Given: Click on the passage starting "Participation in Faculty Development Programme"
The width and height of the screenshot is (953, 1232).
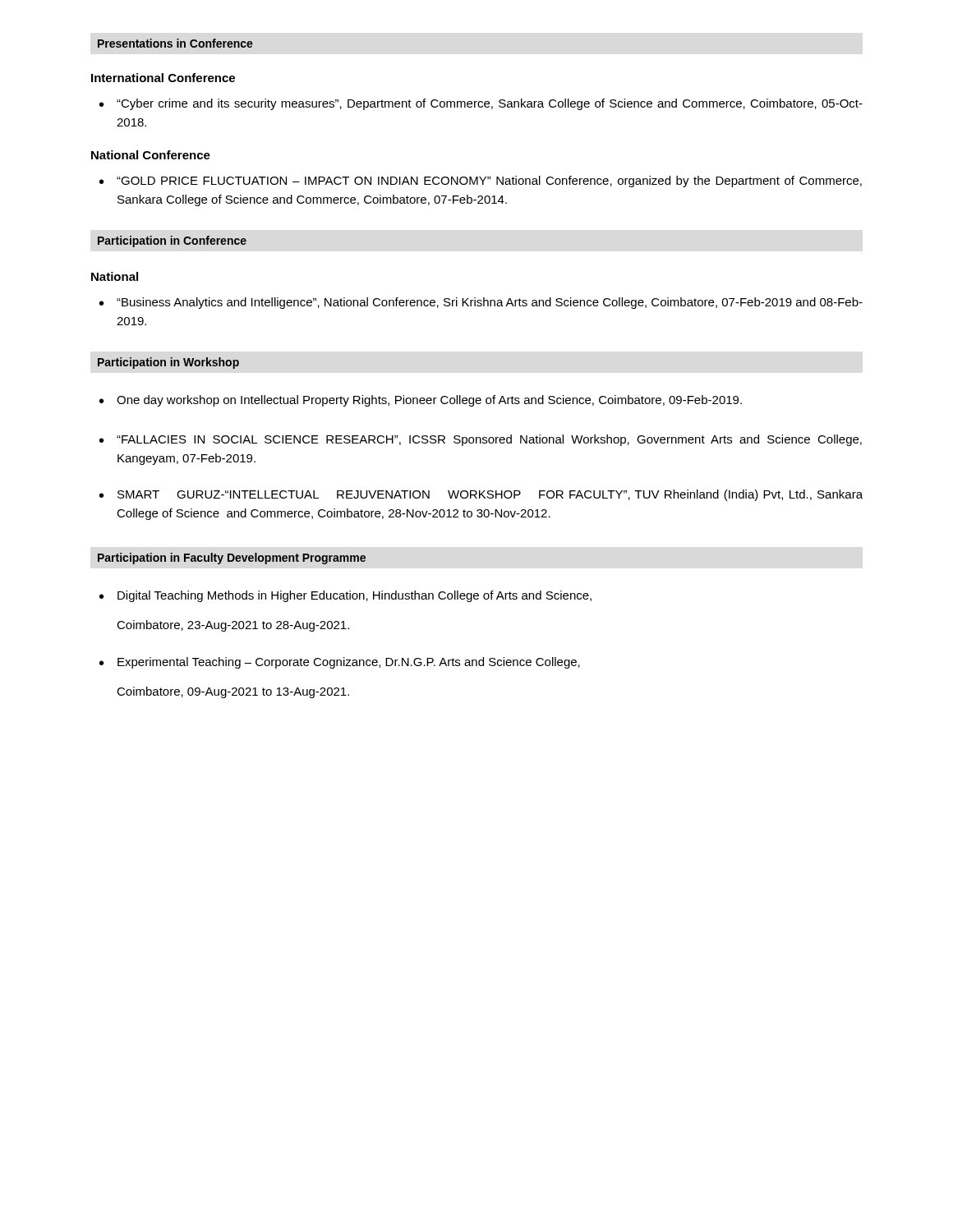Looking at the screenshot, I should 231,558.
